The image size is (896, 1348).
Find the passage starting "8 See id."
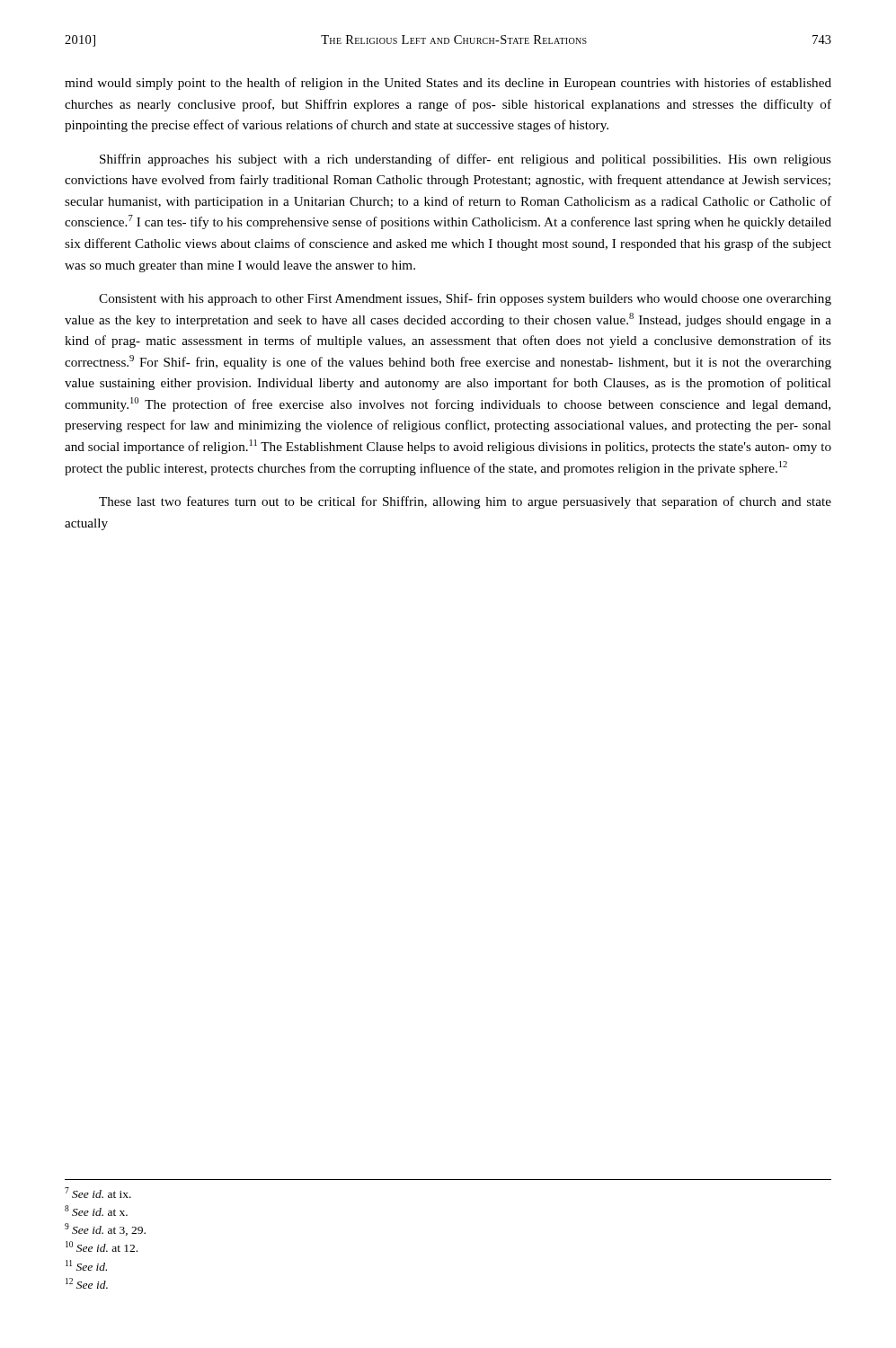[x=96, y=1211]
